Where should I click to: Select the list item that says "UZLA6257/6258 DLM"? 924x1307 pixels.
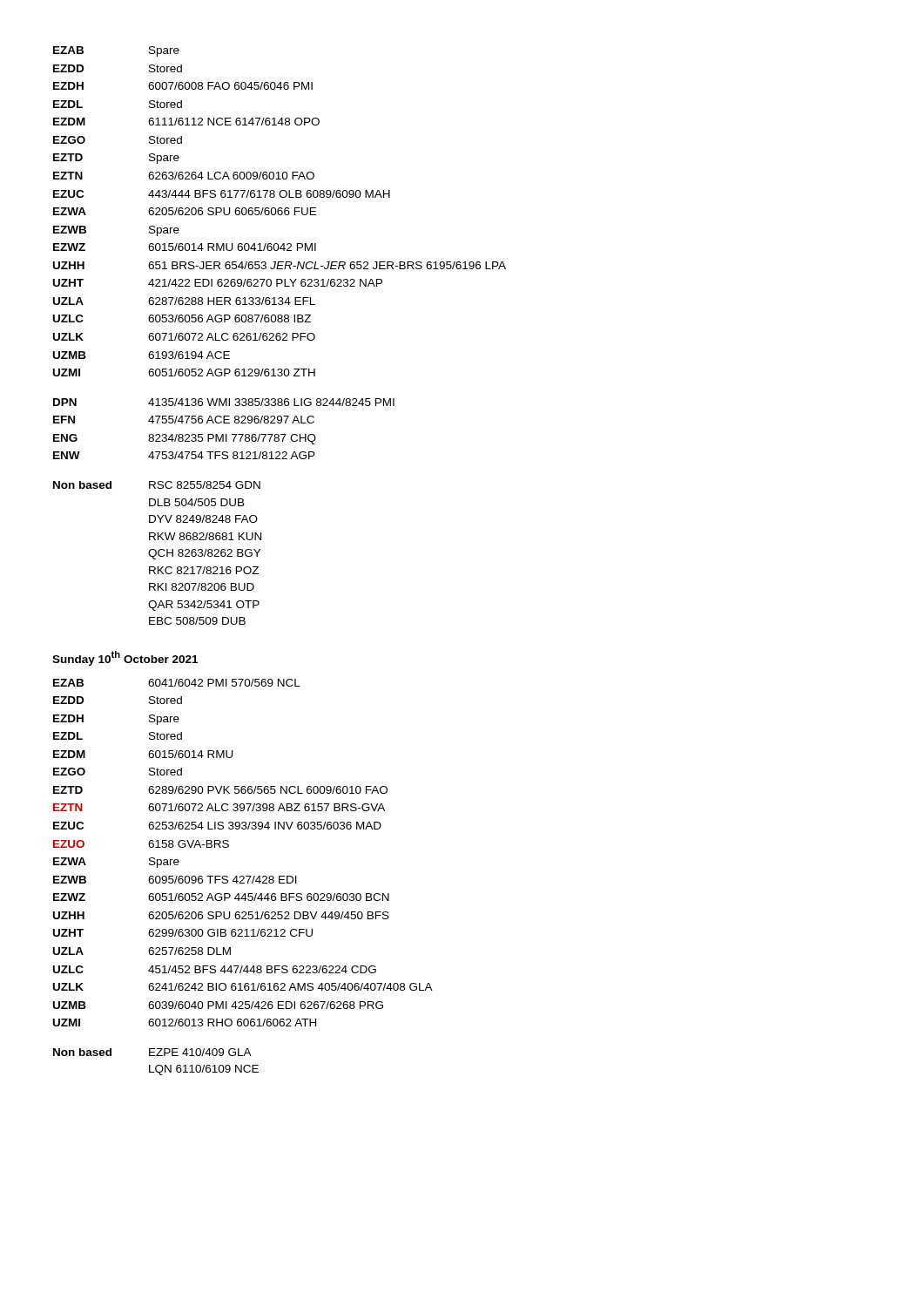click(x=142, y=951)
